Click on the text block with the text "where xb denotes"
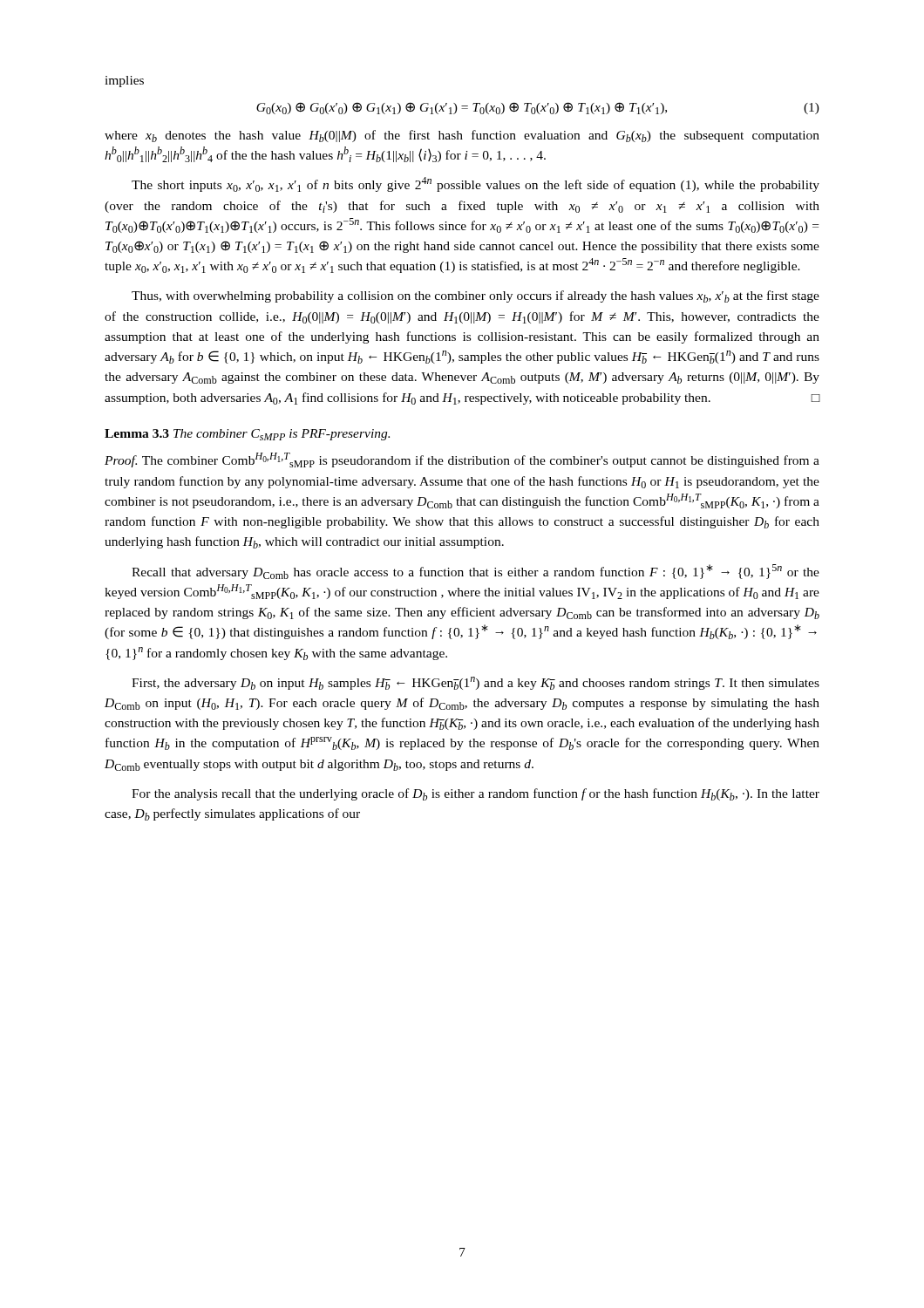924x1308 pixels. click(x=462, y=145)
